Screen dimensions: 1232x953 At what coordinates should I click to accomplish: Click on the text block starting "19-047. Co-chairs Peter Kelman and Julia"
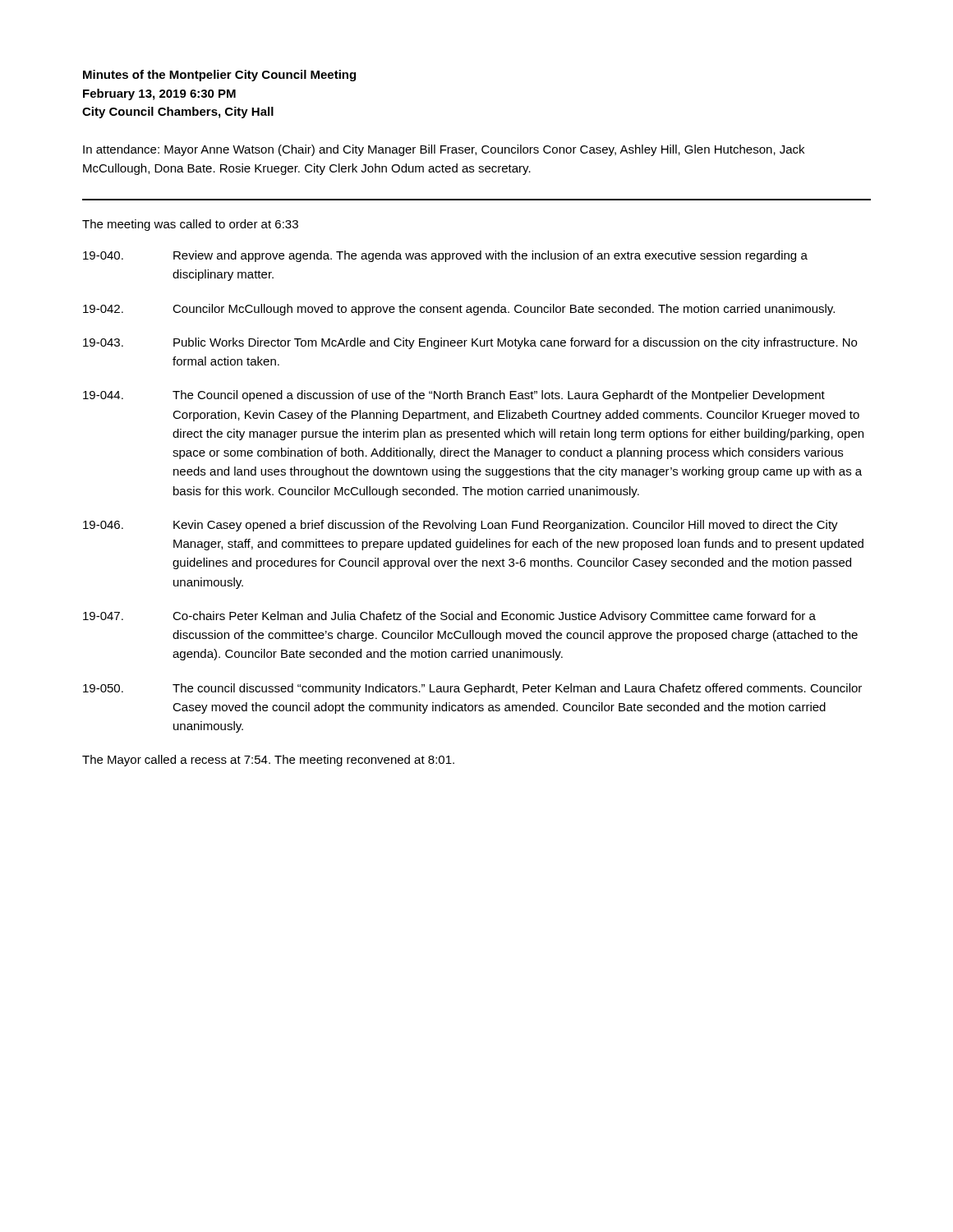[476, 635]
